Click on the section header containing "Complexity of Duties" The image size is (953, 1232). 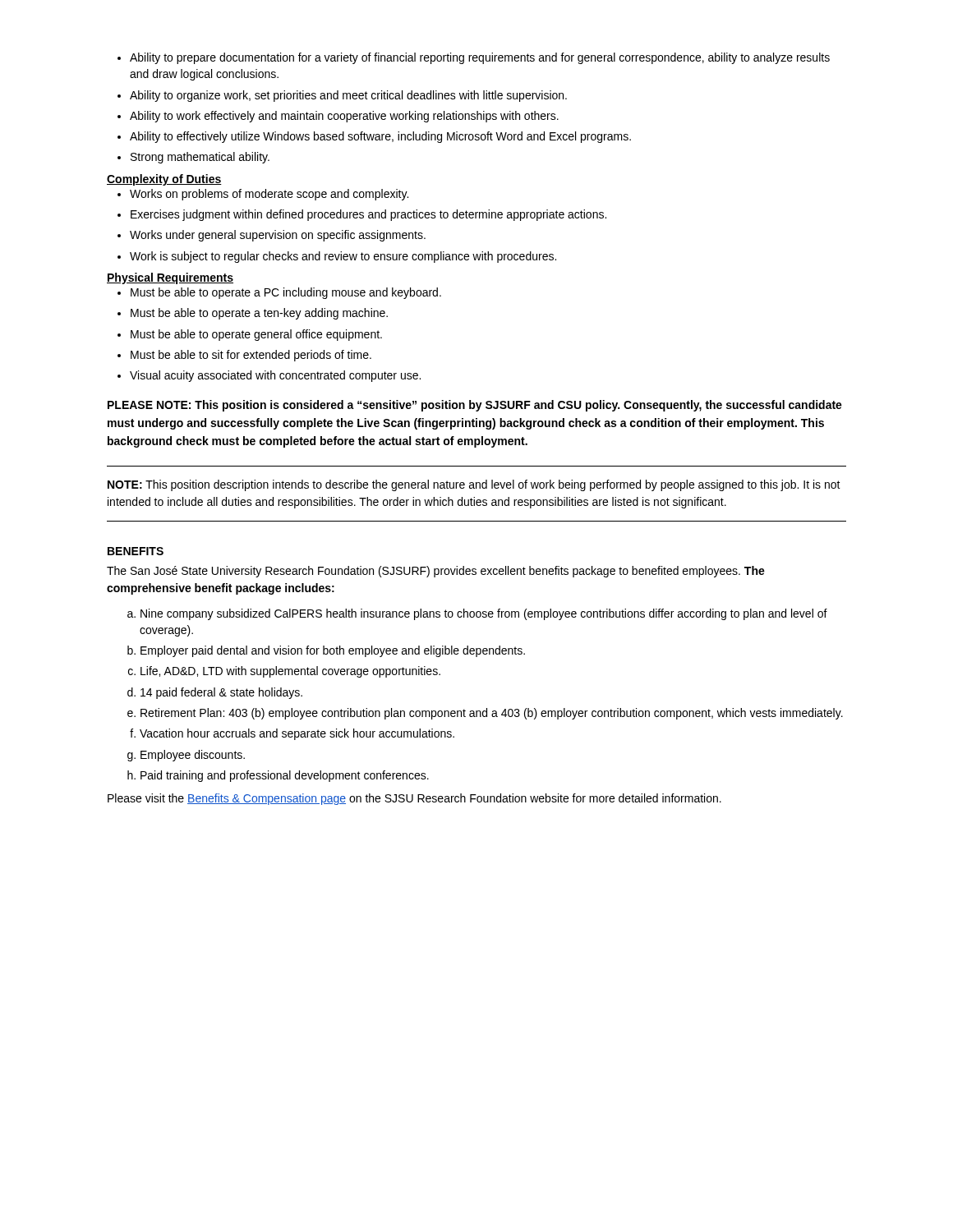164,179
